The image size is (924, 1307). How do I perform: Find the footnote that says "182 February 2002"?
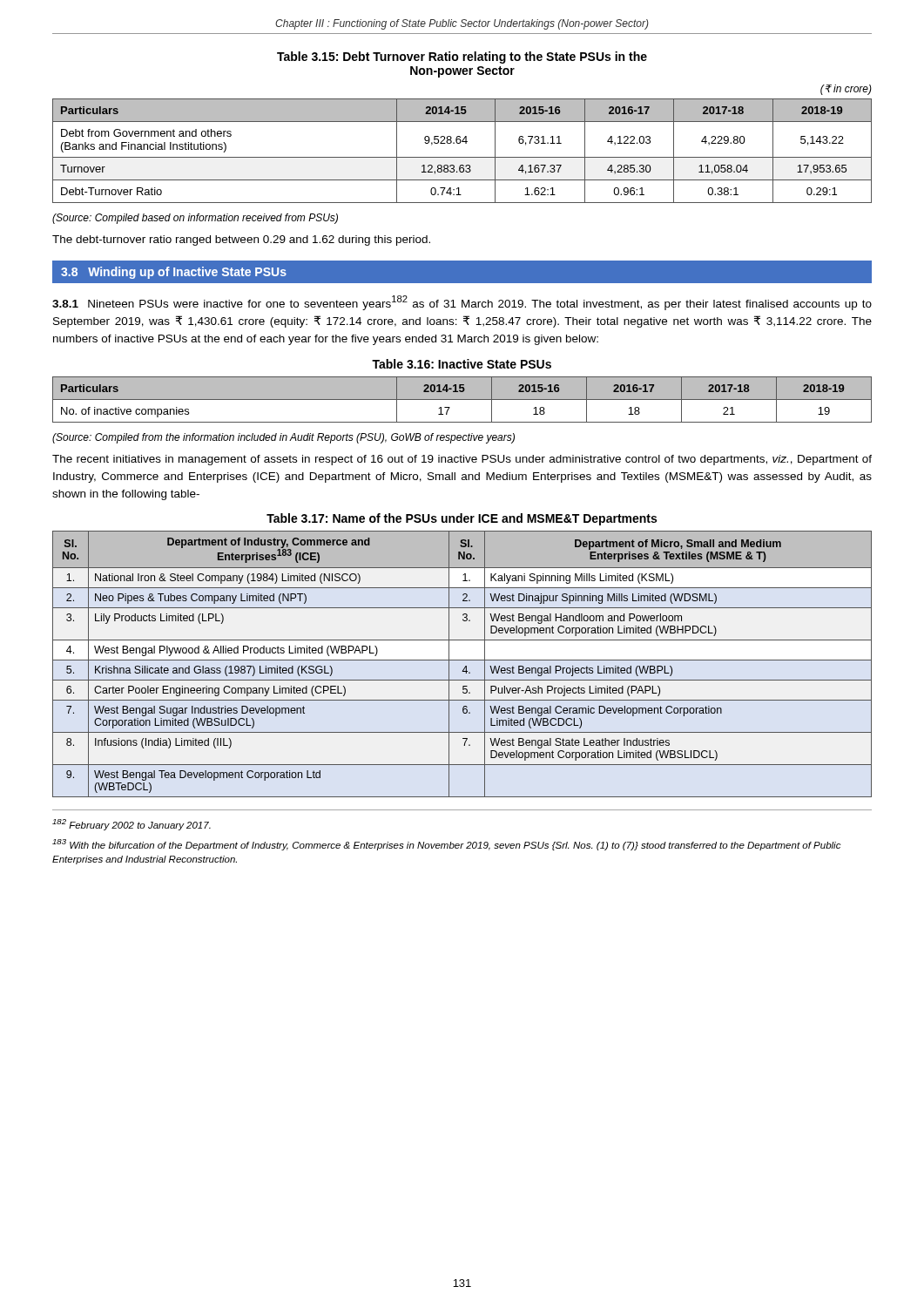point(132,824)
